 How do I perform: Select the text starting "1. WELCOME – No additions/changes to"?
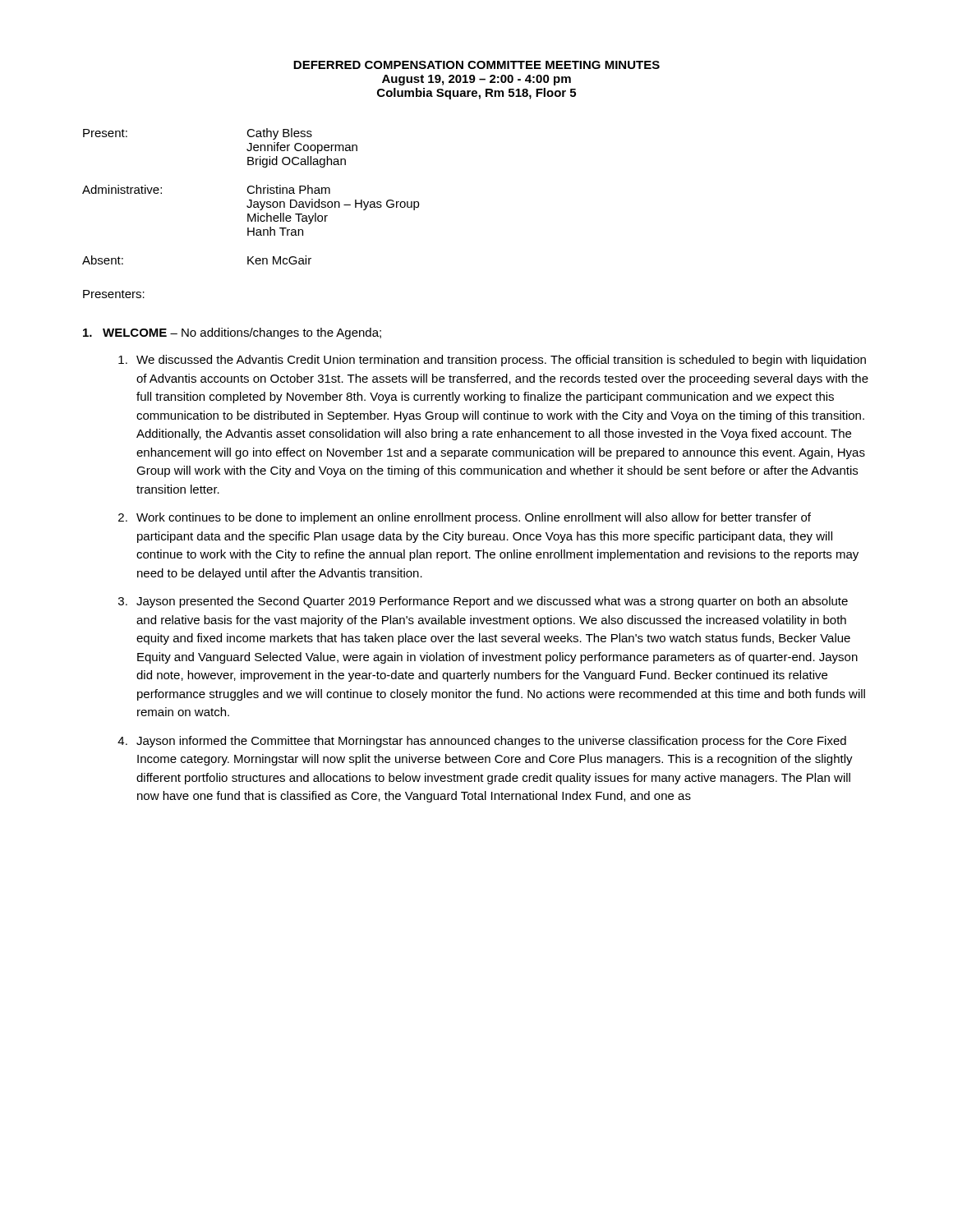[x=232, y=332]
